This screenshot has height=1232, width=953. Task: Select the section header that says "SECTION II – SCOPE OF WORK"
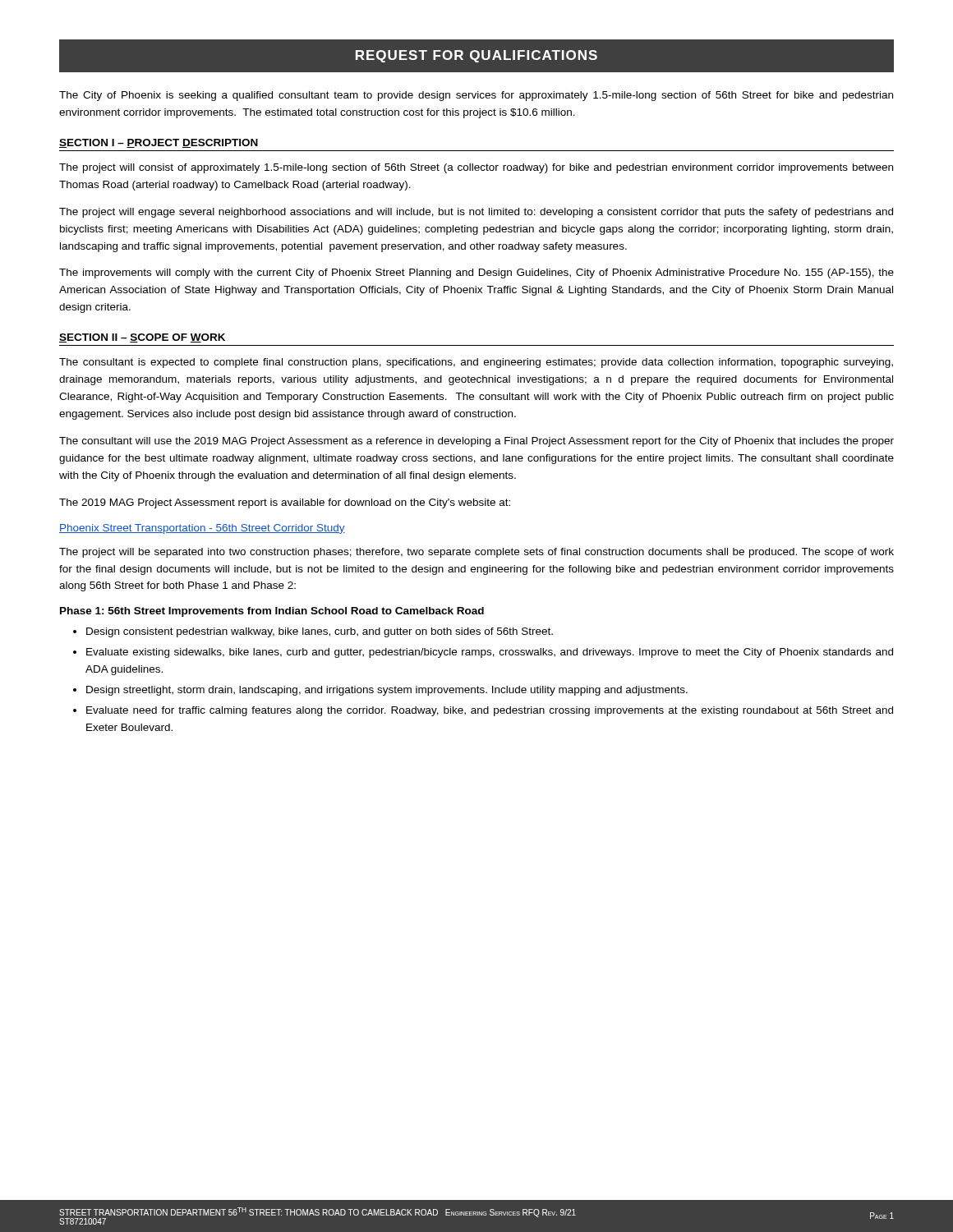[142, 337]
